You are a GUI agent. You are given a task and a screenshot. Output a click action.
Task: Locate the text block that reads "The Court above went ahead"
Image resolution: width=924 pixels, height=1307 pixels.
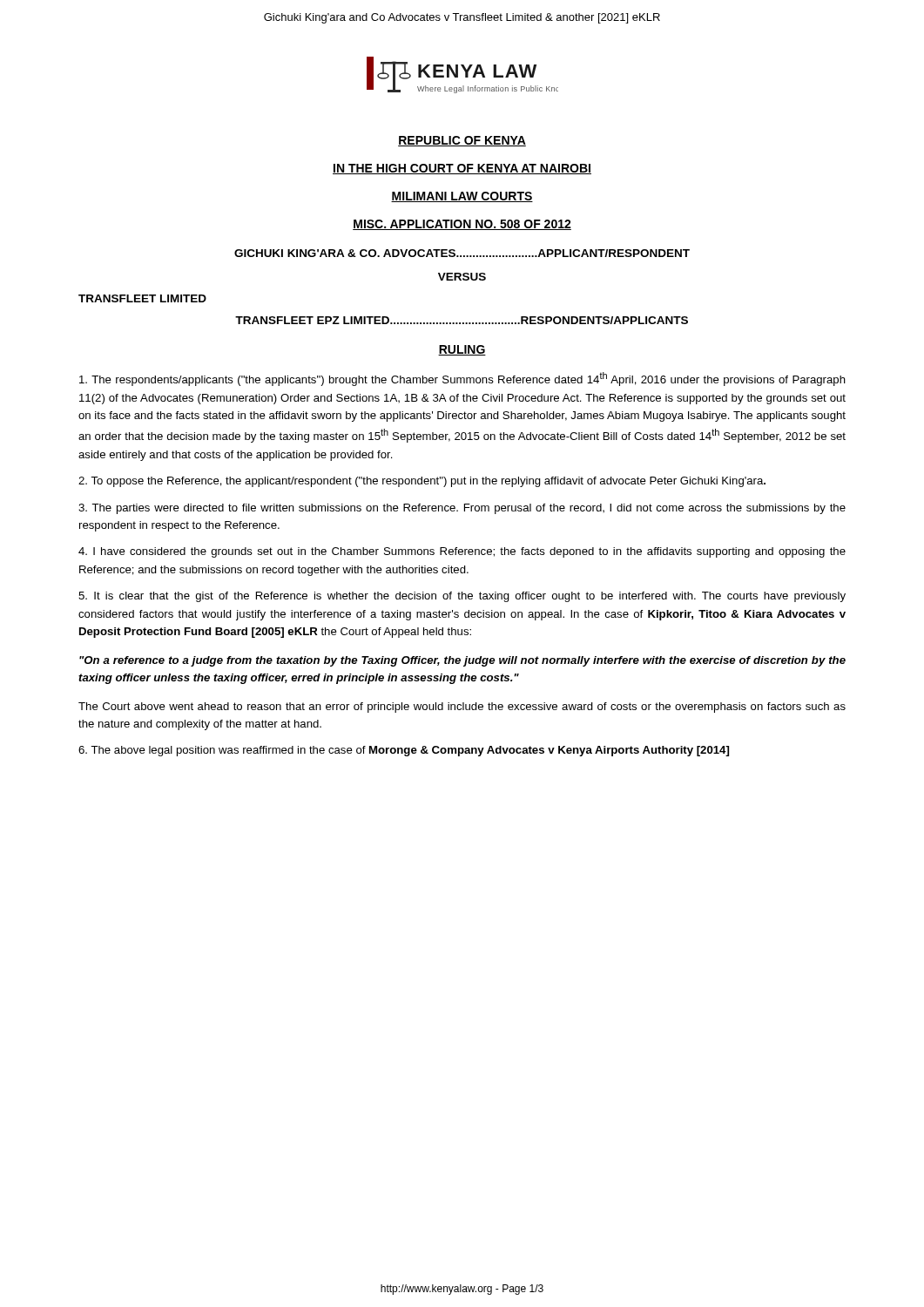tap(462, 715)
